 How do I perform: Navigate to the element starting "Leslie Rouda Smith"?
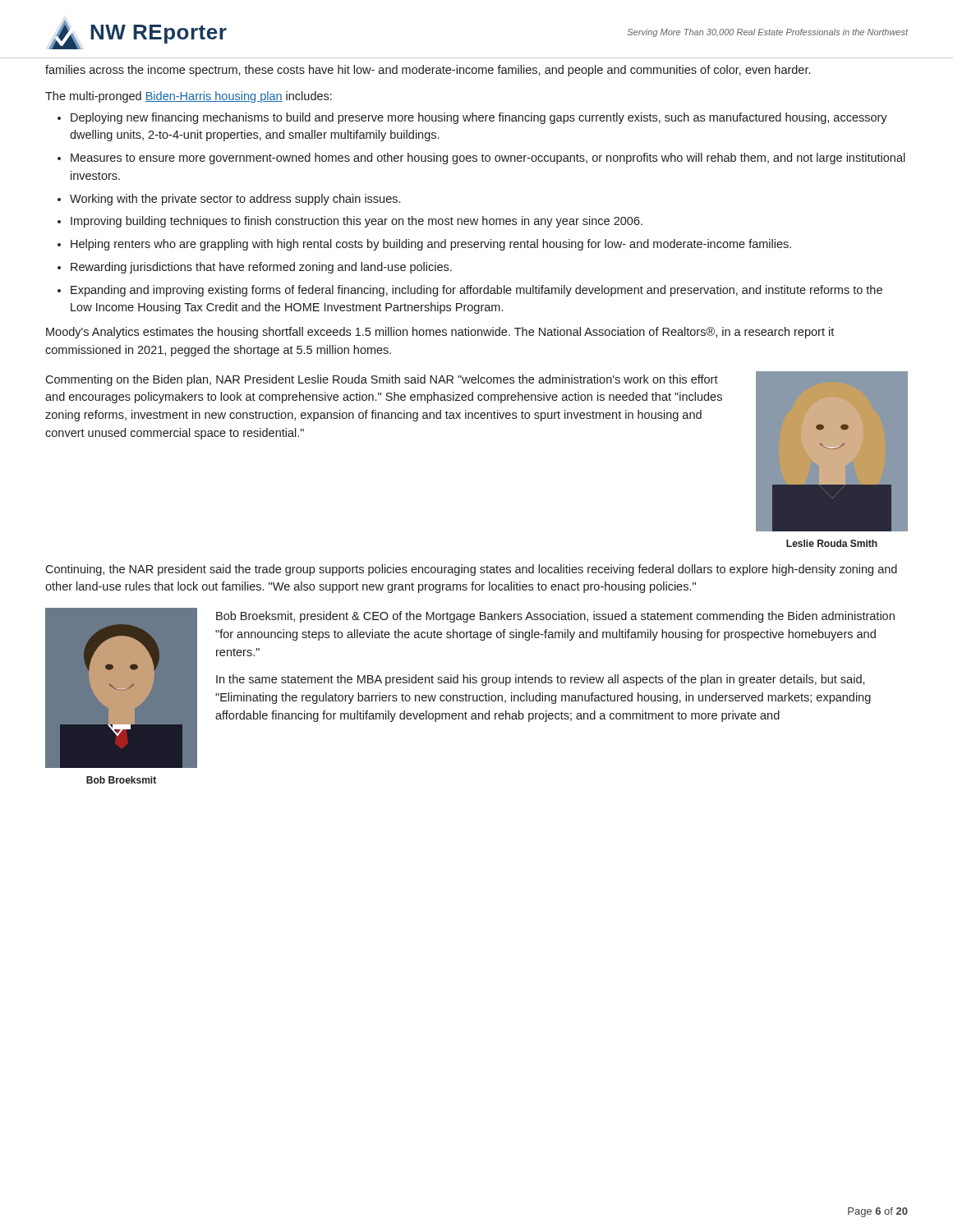(x=832, y=543)
